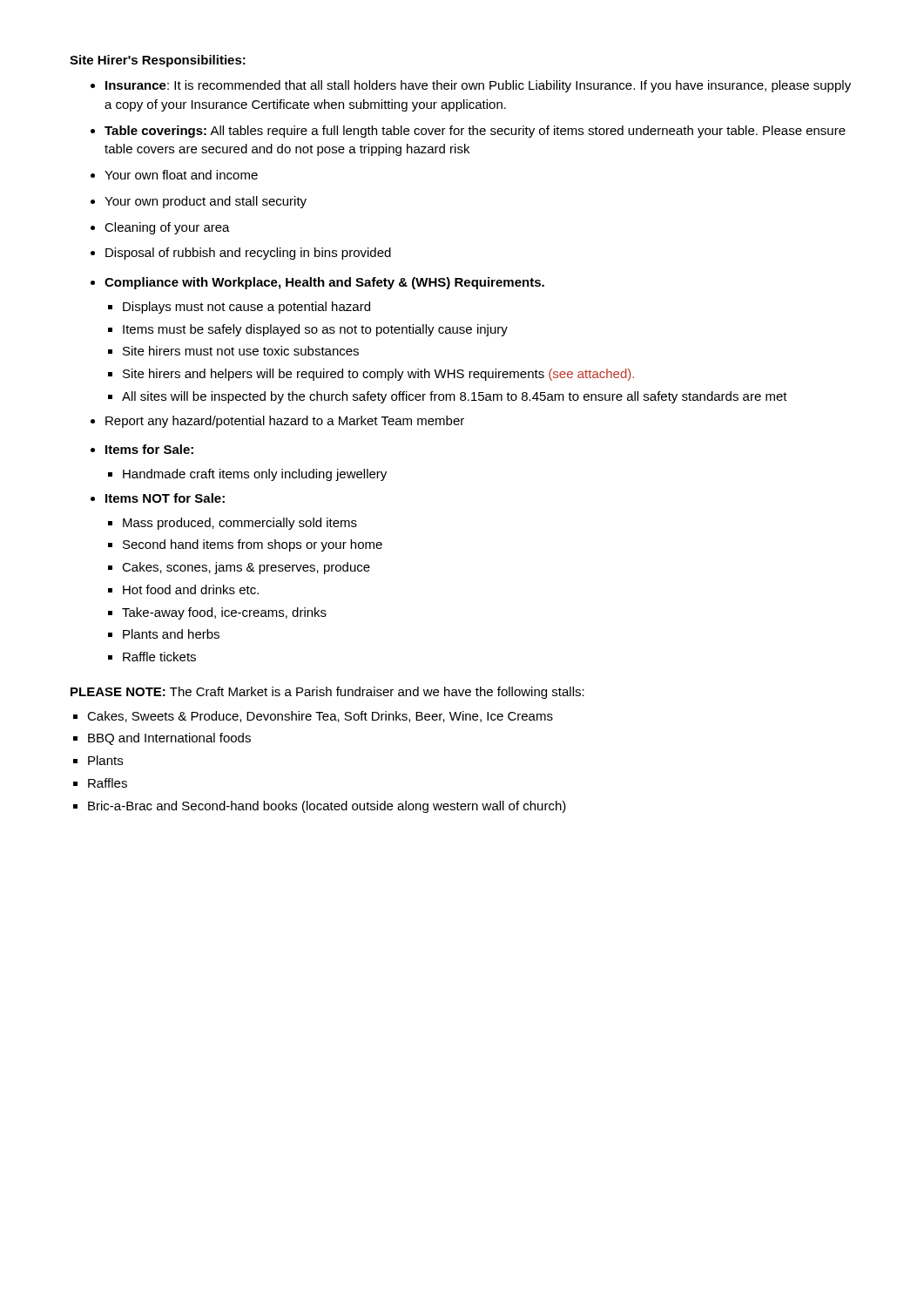924x1307 pixels.
Task: Where is the passage that starts "Cakes, scones, jams & preserves,"?
Action: [x=246, y=567]
